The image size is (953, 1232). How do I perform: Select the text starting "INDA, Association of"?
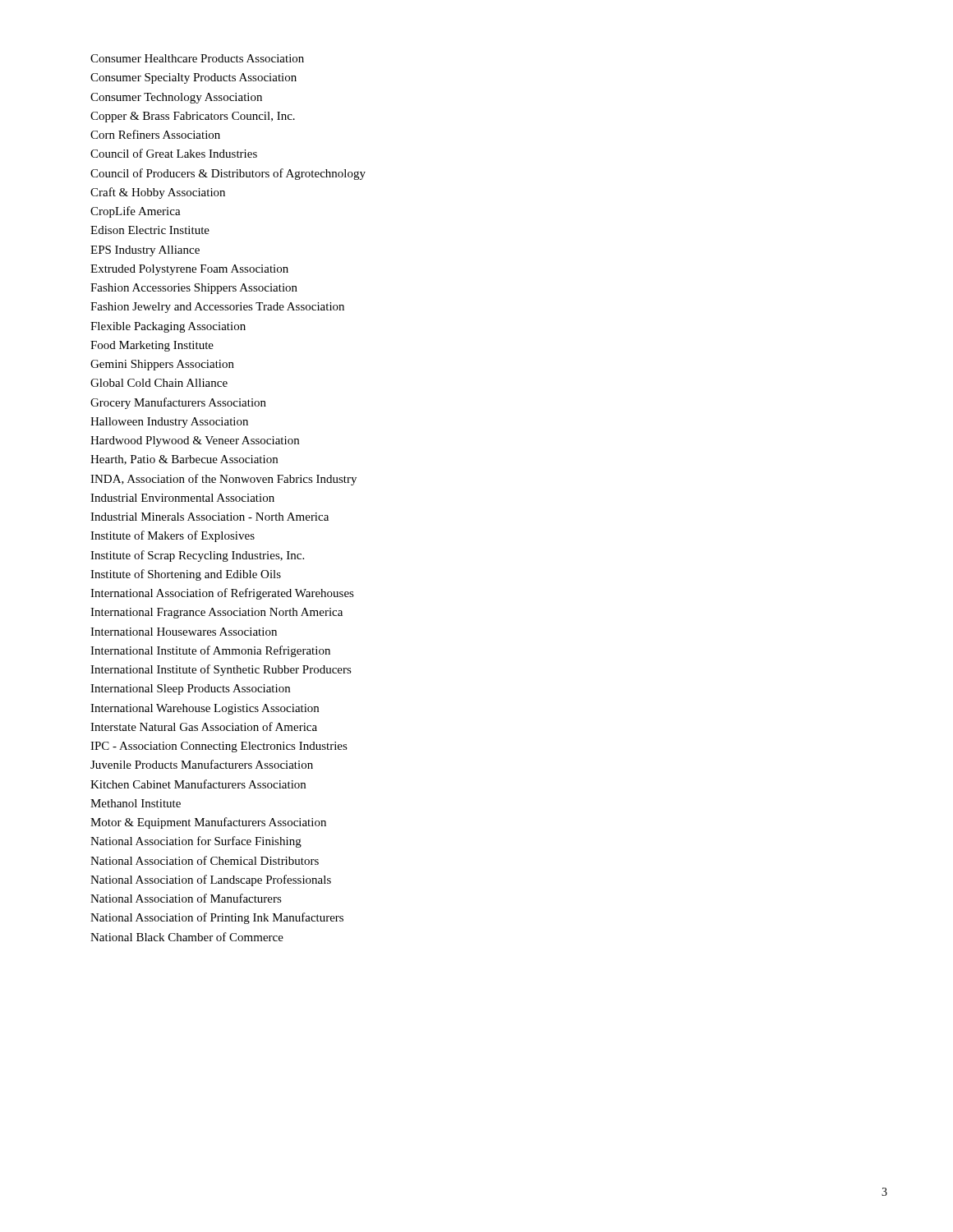pos(224,478)
